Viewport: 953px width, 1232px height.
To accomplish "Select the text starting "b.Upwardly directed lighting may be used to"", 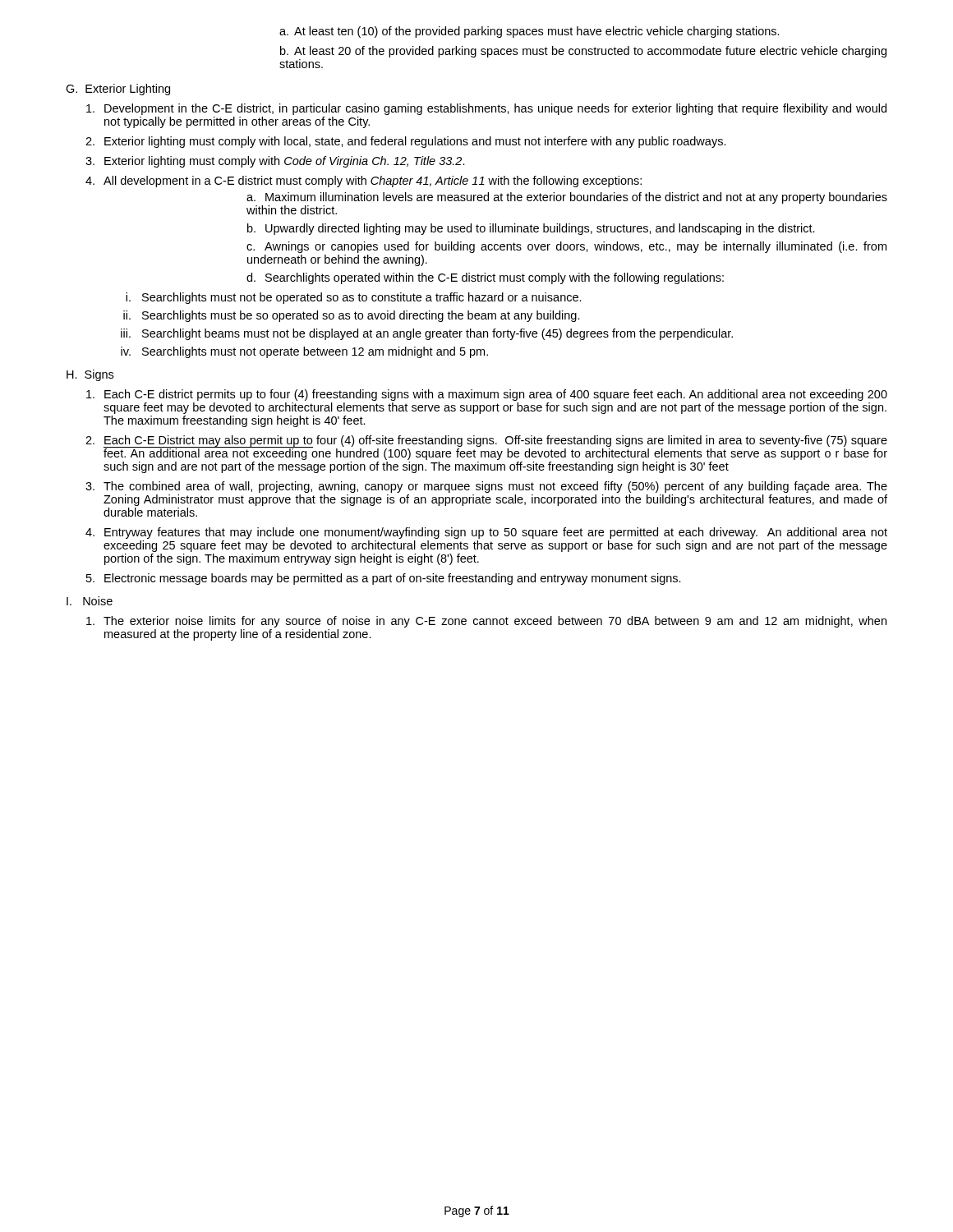I will click(531, 228).
